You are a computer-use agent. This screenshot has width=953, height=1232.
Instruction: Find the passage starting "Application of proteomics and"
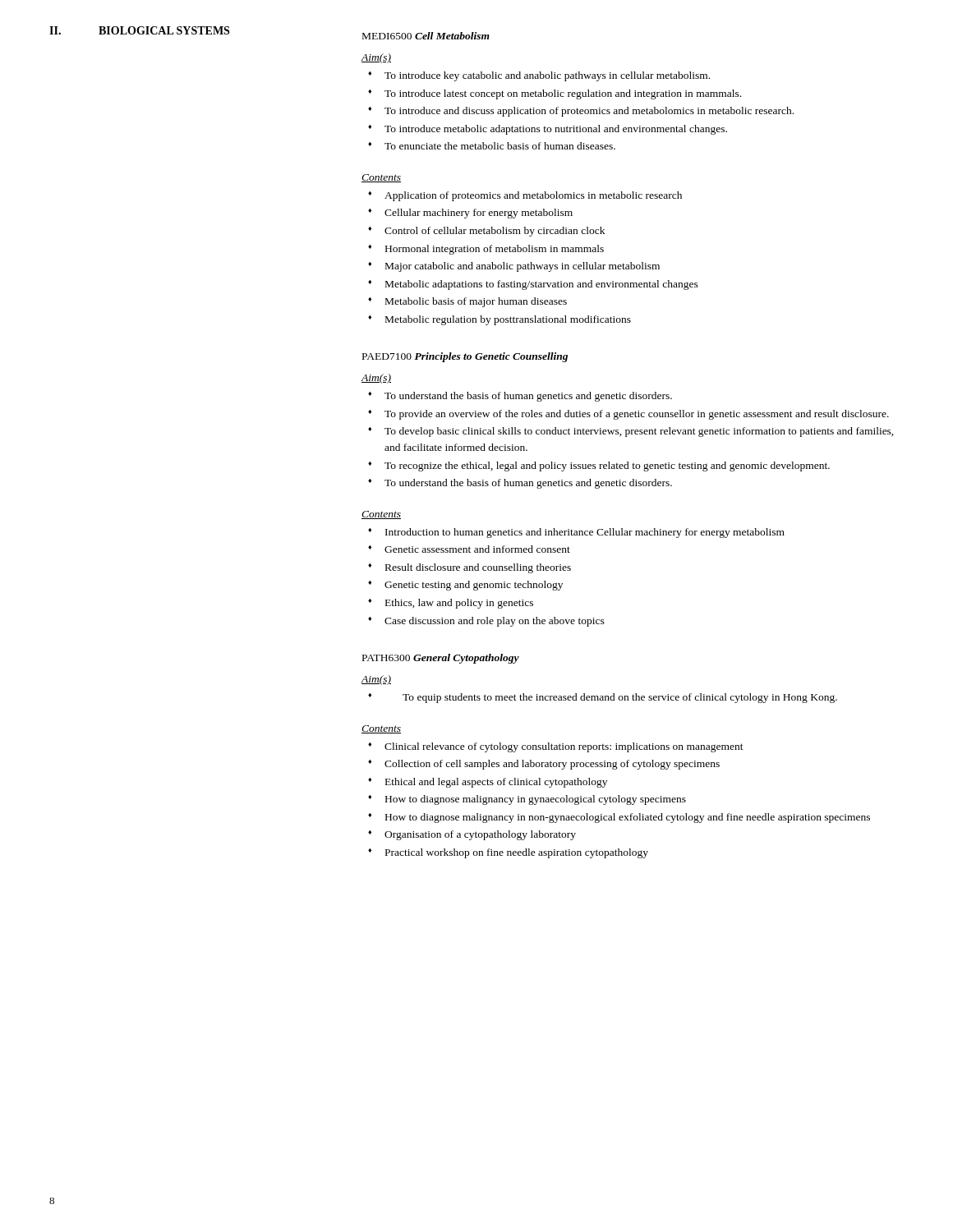pos(533,195)
